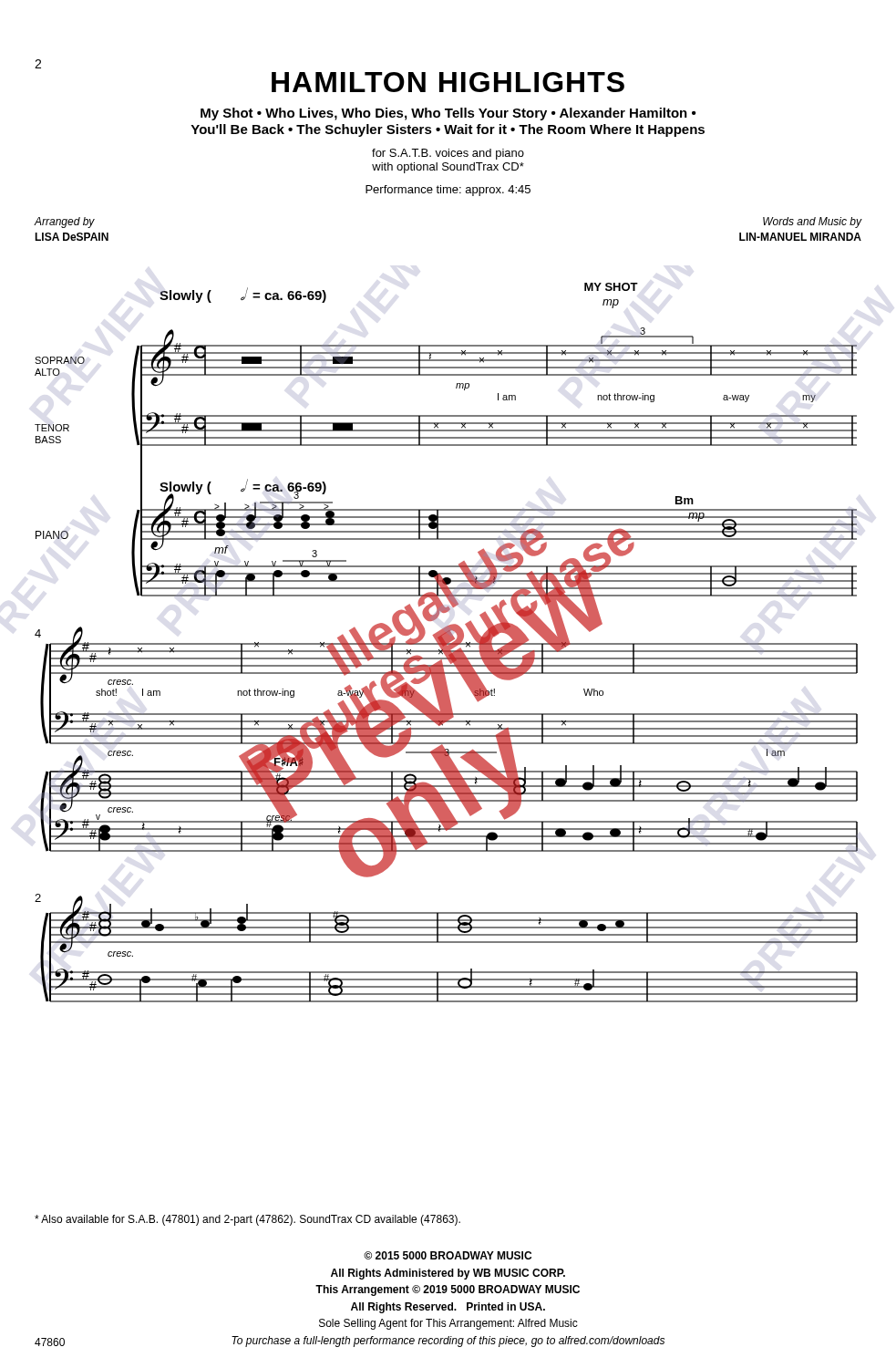Image resolution: width=896 pixels, height=1368 pixels.
Task: Select the element starting "My Shot • Who Lives, Who Dies, Who"
Action: [x=448, y=121]
